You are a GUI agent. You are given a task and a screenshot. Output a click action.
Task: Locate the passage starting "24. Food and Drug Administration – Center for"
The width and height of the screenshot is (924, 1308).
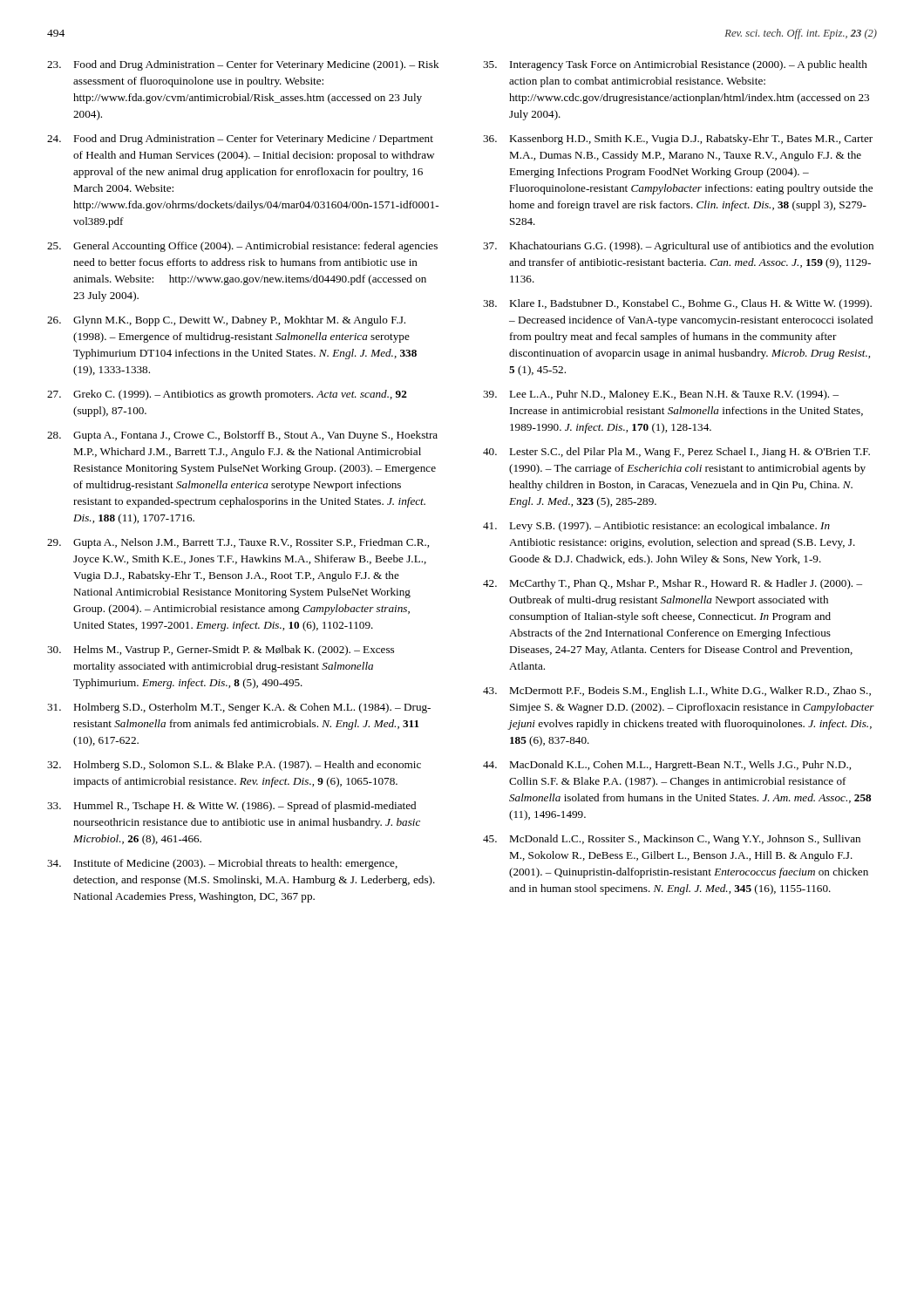(243, 179)
